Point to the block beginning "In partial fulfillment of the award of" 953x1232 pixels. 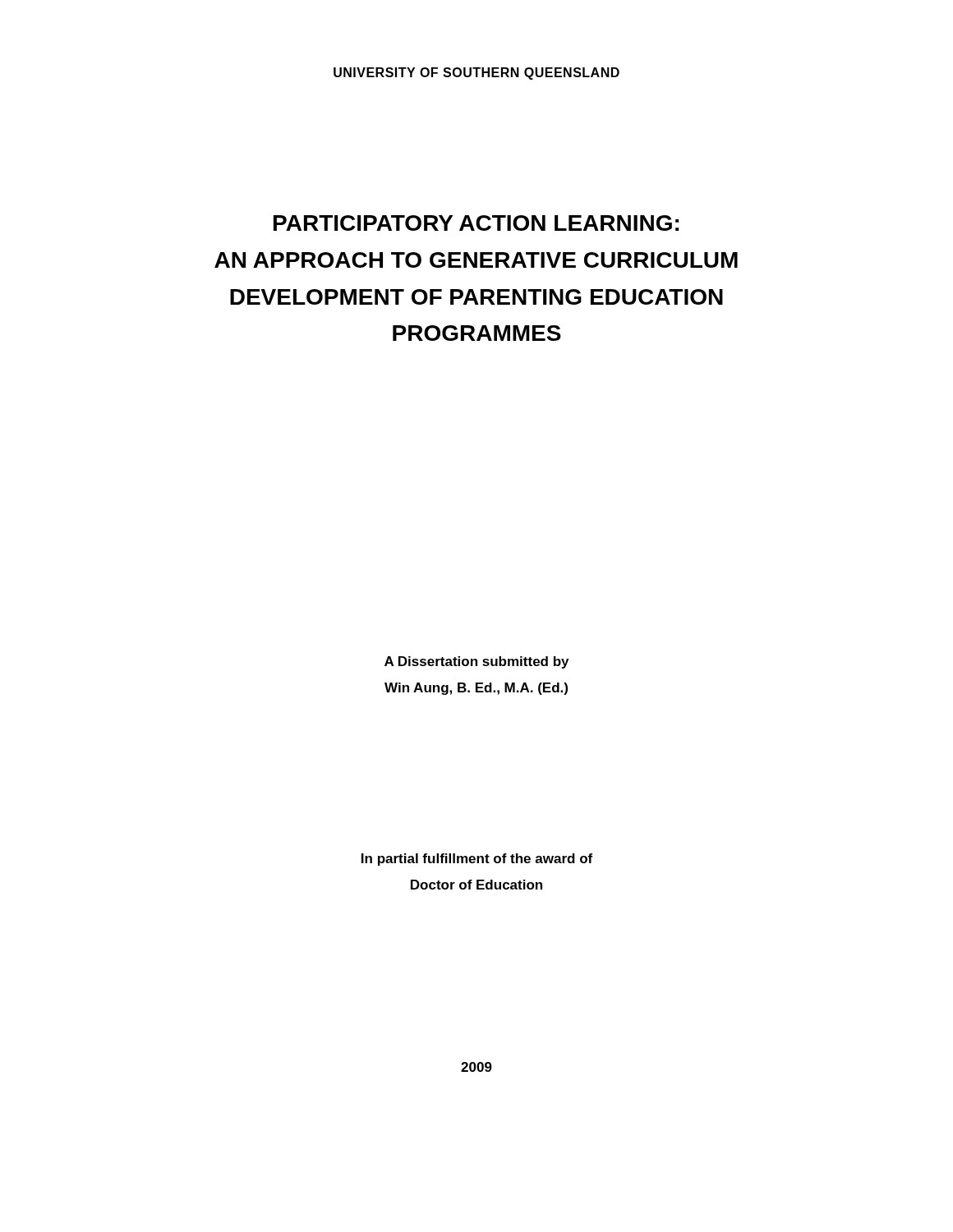tap(476, 872)
